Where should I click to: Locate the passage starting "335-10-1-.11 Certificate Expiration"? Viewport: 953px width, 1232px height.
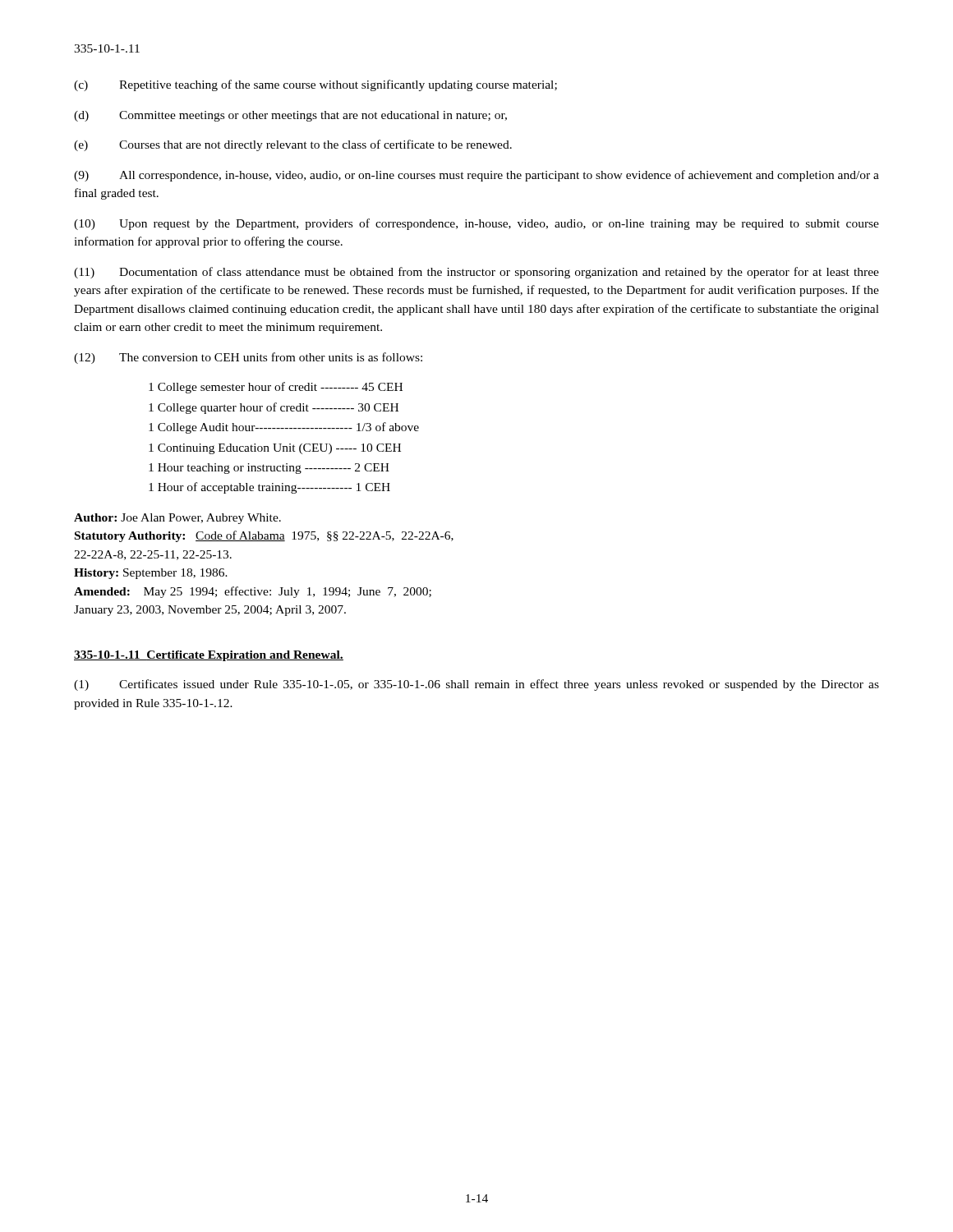(x=209, y=654)
